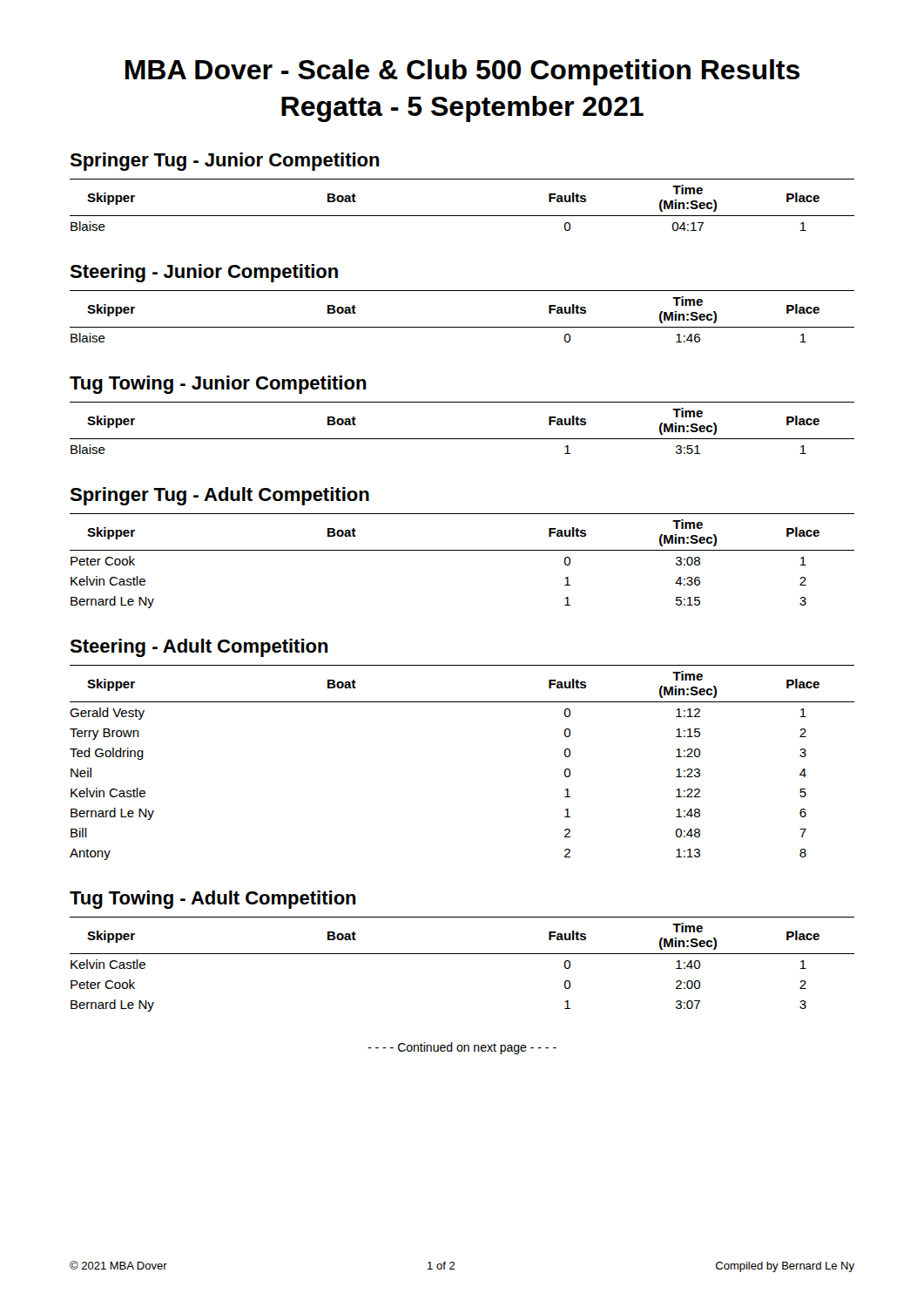Find the section header containing "Tug Towing - Junior Competition"
This screenshot has width=924, height=1307.
click(218, 383)
